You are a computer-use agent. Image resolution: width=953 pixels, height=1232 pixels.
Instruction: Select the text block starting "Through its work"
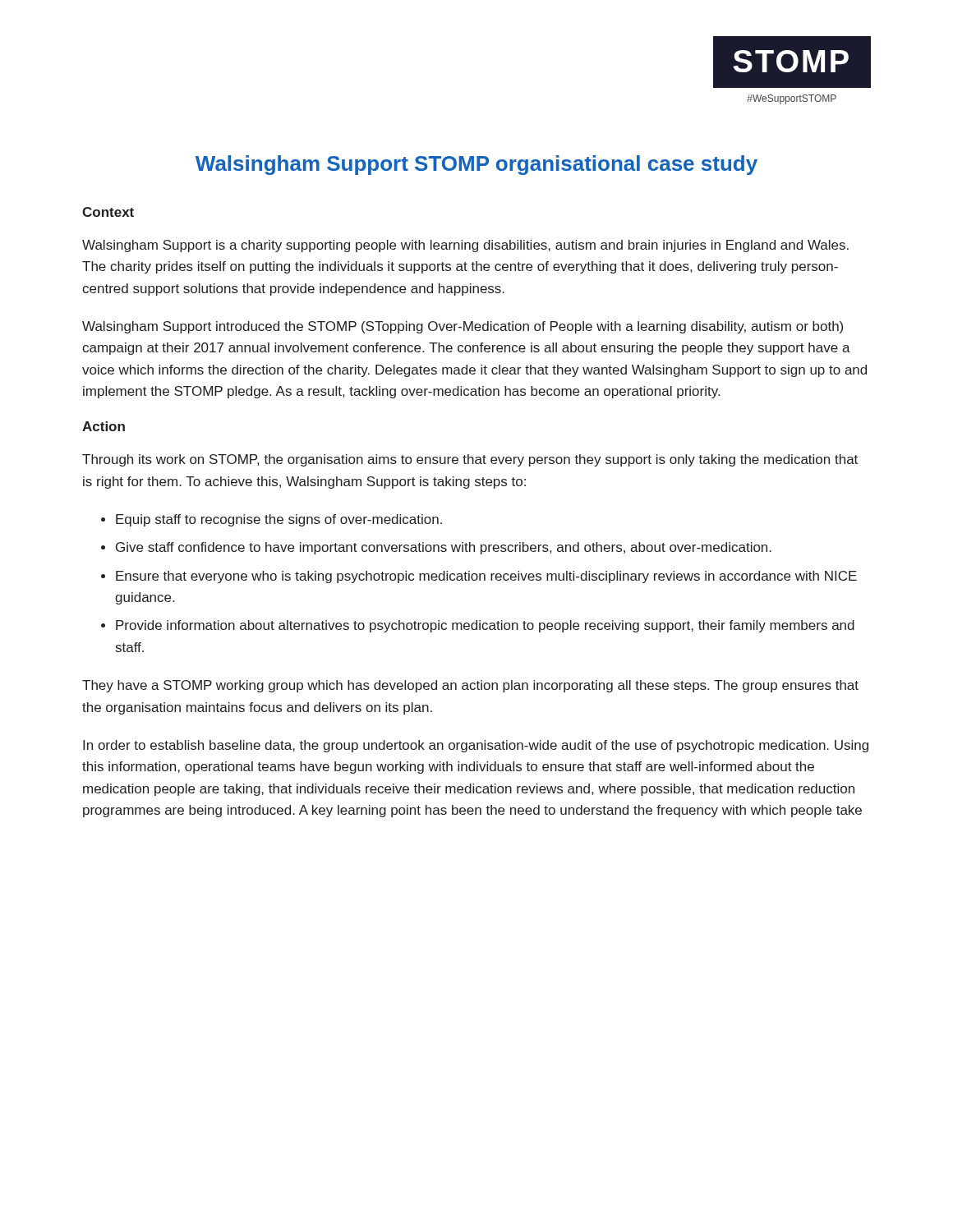[476, 471]
